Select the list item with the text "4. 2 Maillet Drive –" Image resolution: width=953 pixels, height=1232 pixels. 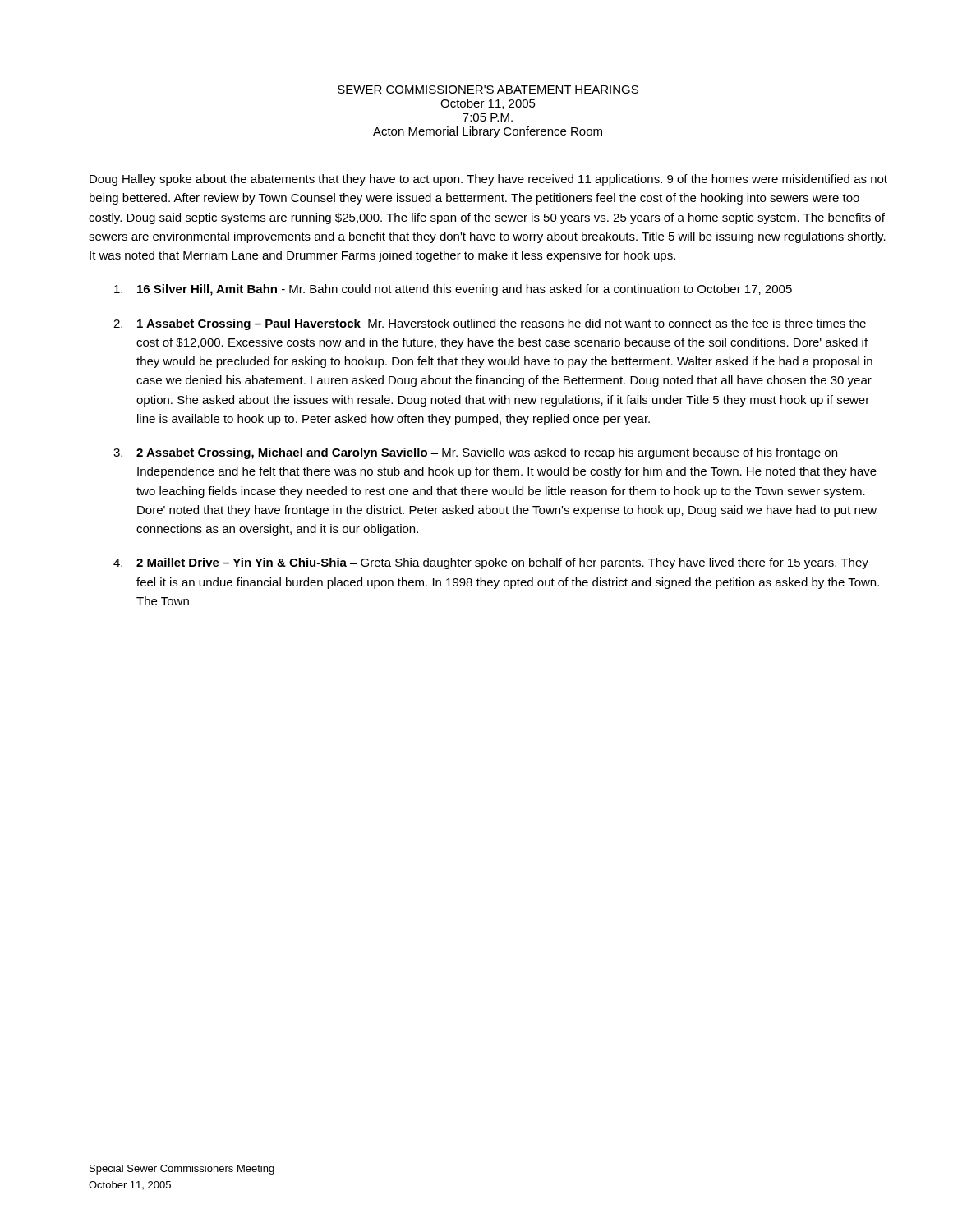(500, 582)
